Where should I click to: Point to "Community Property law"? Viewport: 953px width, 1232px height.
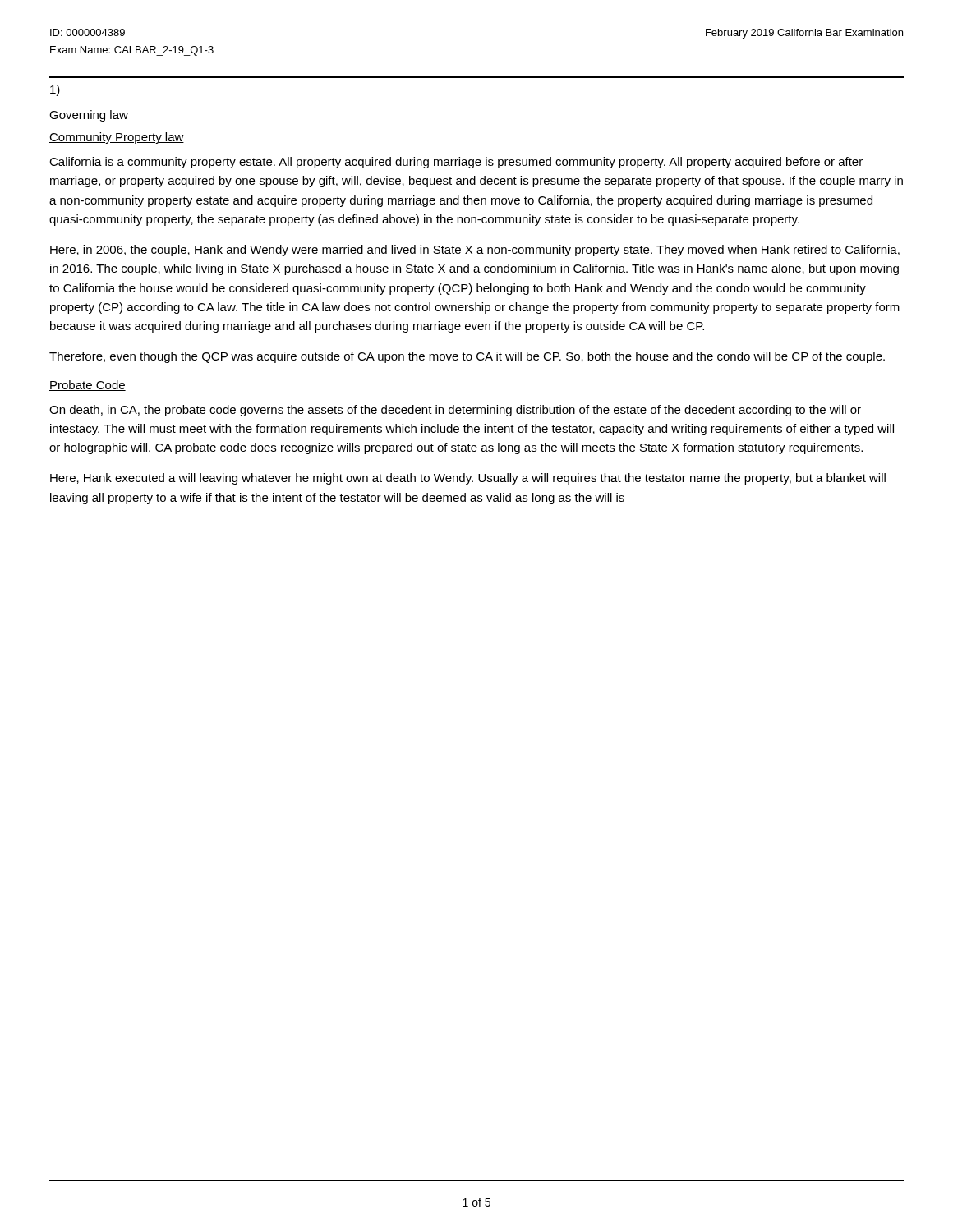[116, 137]
